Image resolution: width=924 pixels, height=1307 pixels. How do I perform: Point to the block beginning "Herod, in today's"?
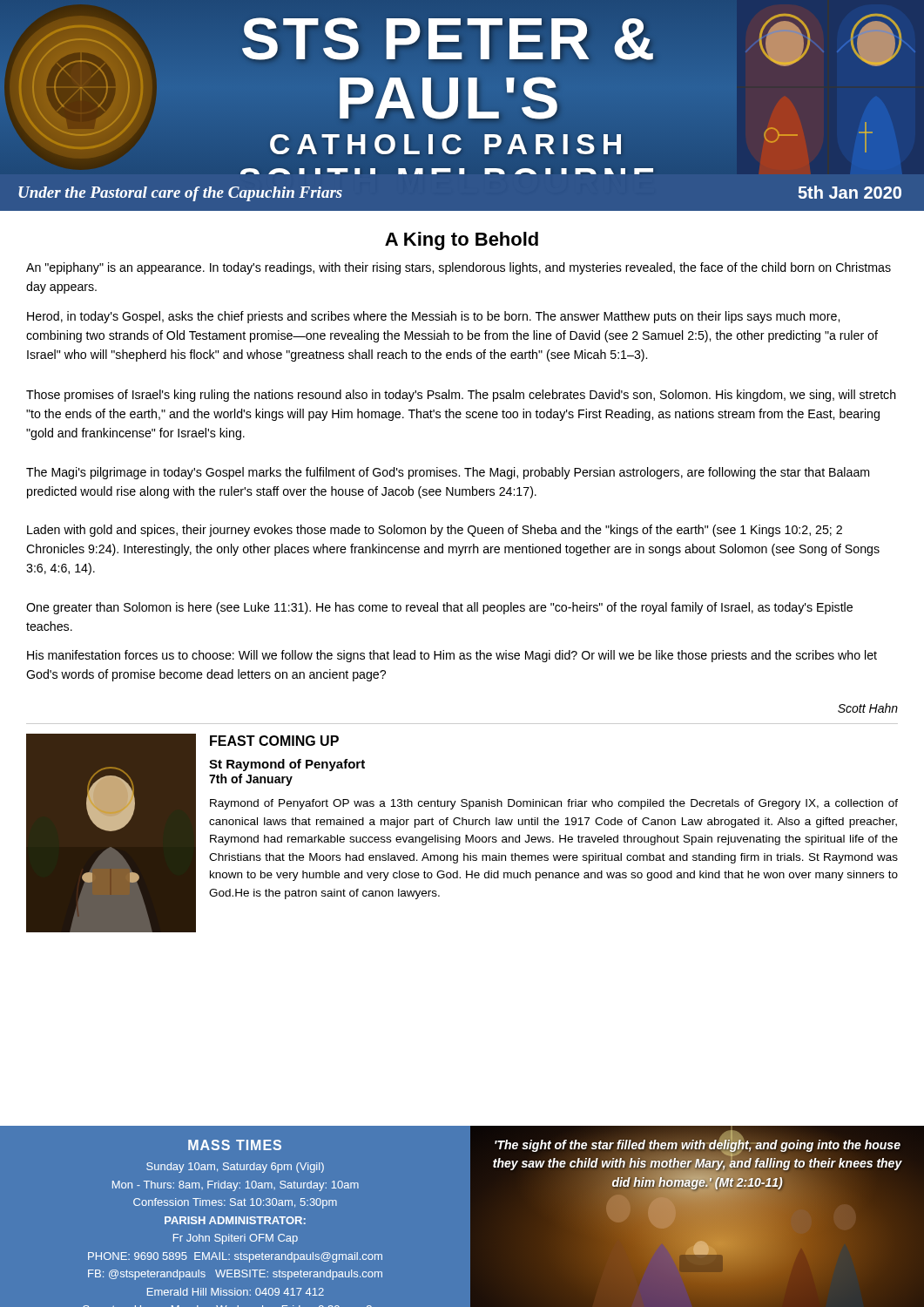tap(452, 336)
